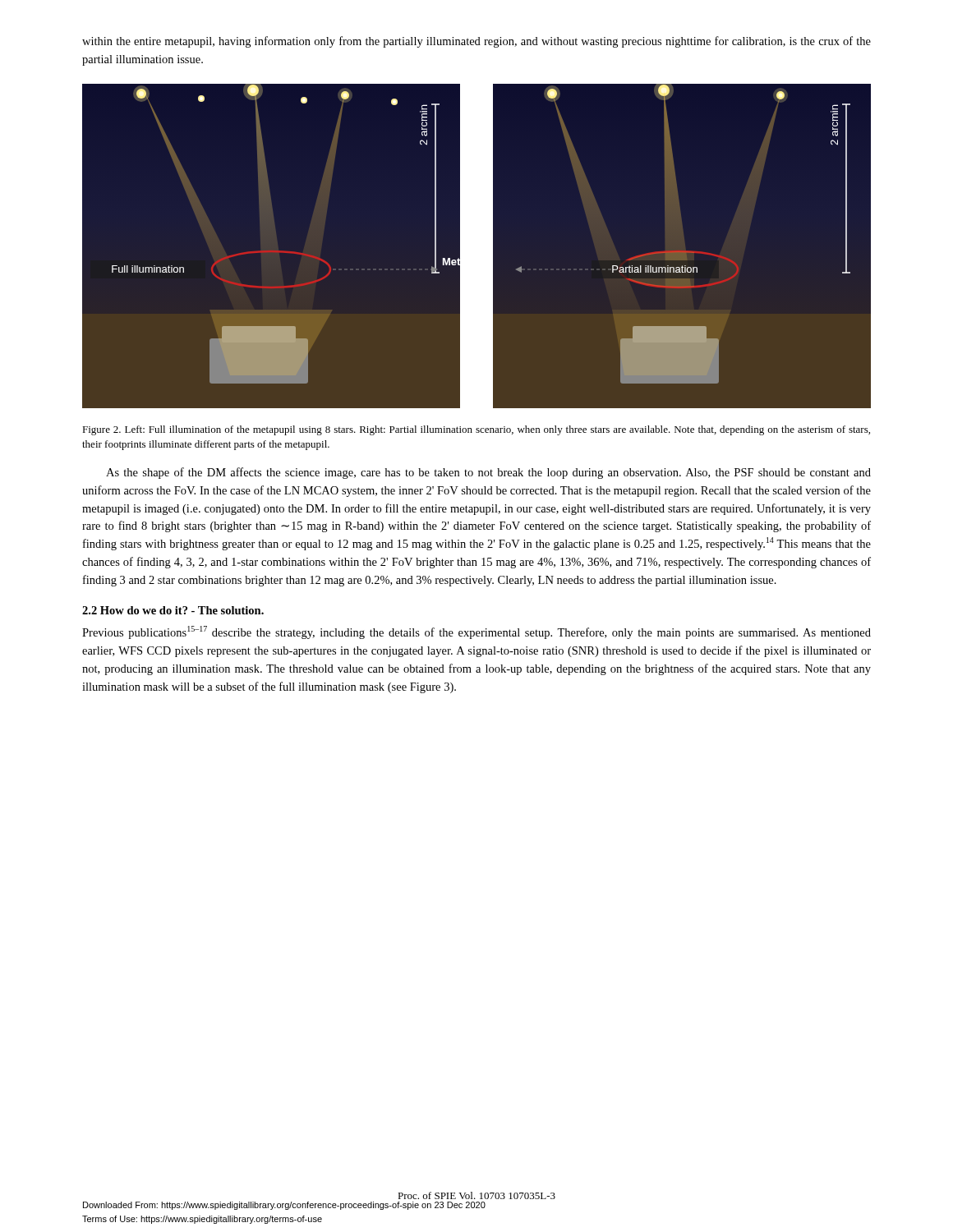Select the text block starting "Previous publications15–17 describe the"
The image size is (953, 1232).
pyautogui.click(x=476, y=659)
